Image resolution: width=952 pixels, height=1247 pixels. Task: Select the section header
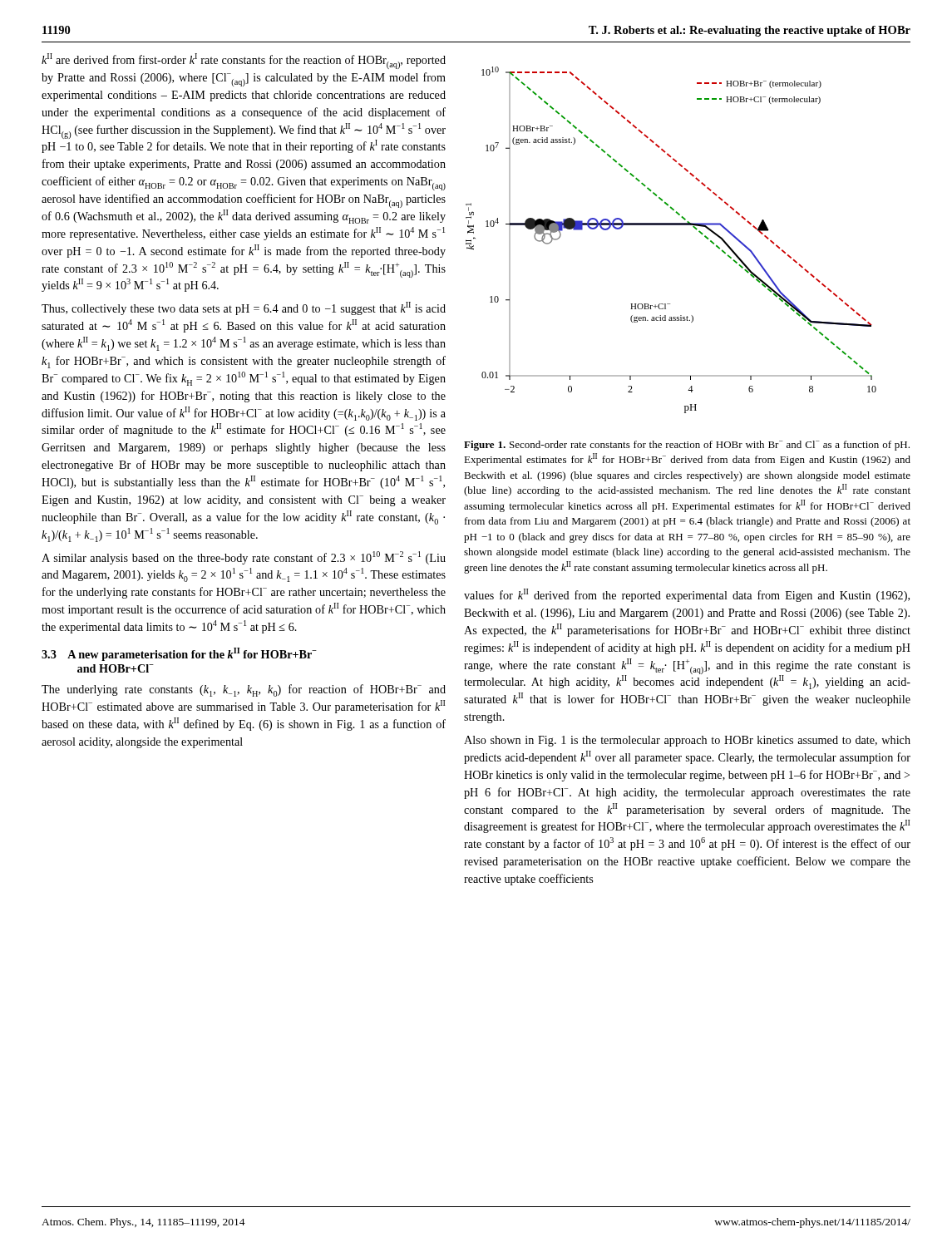click(x=179, y=661)
